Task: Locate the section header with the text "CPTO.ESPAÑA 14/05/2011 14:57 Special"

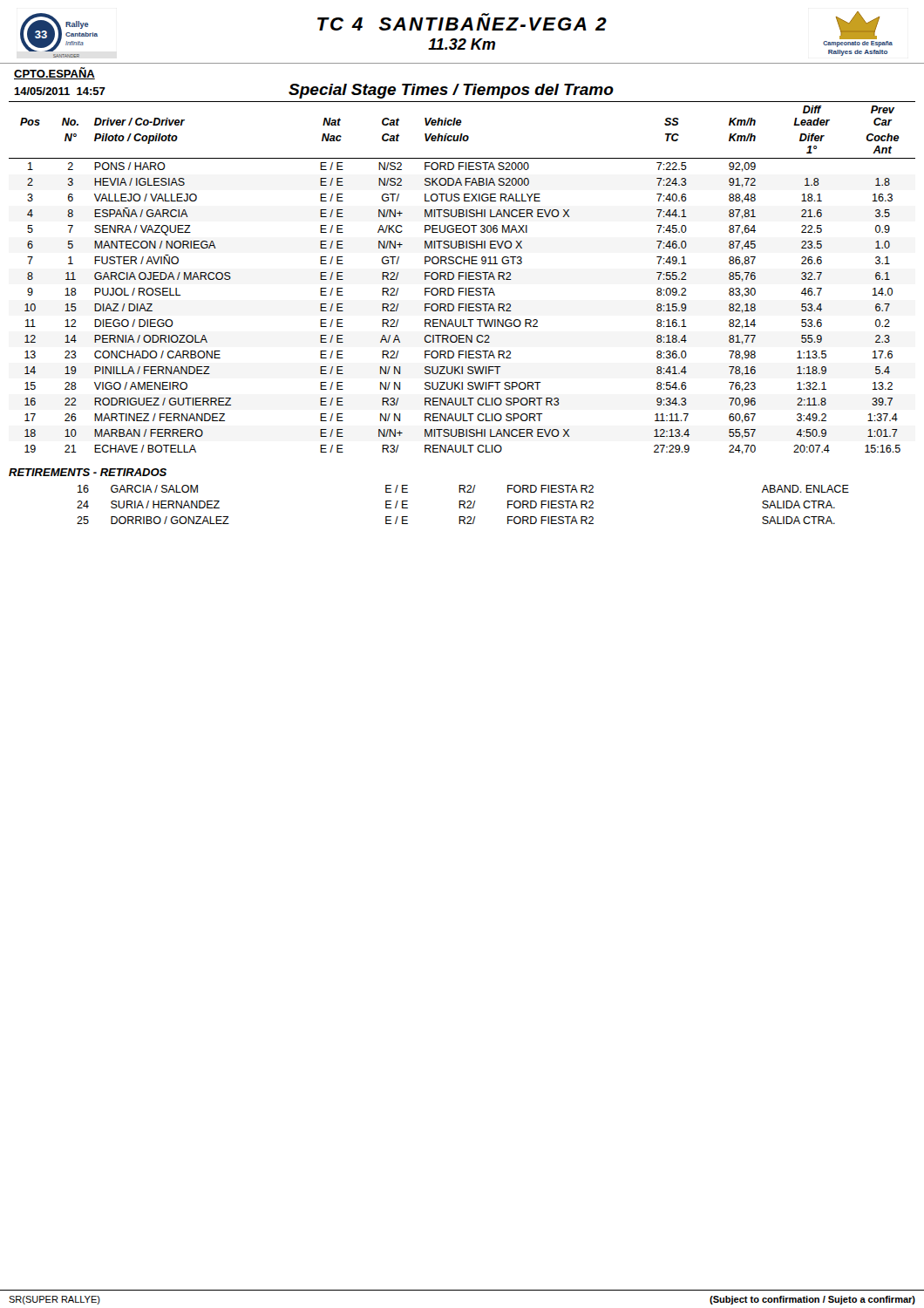Action: (x=462, y=83)
